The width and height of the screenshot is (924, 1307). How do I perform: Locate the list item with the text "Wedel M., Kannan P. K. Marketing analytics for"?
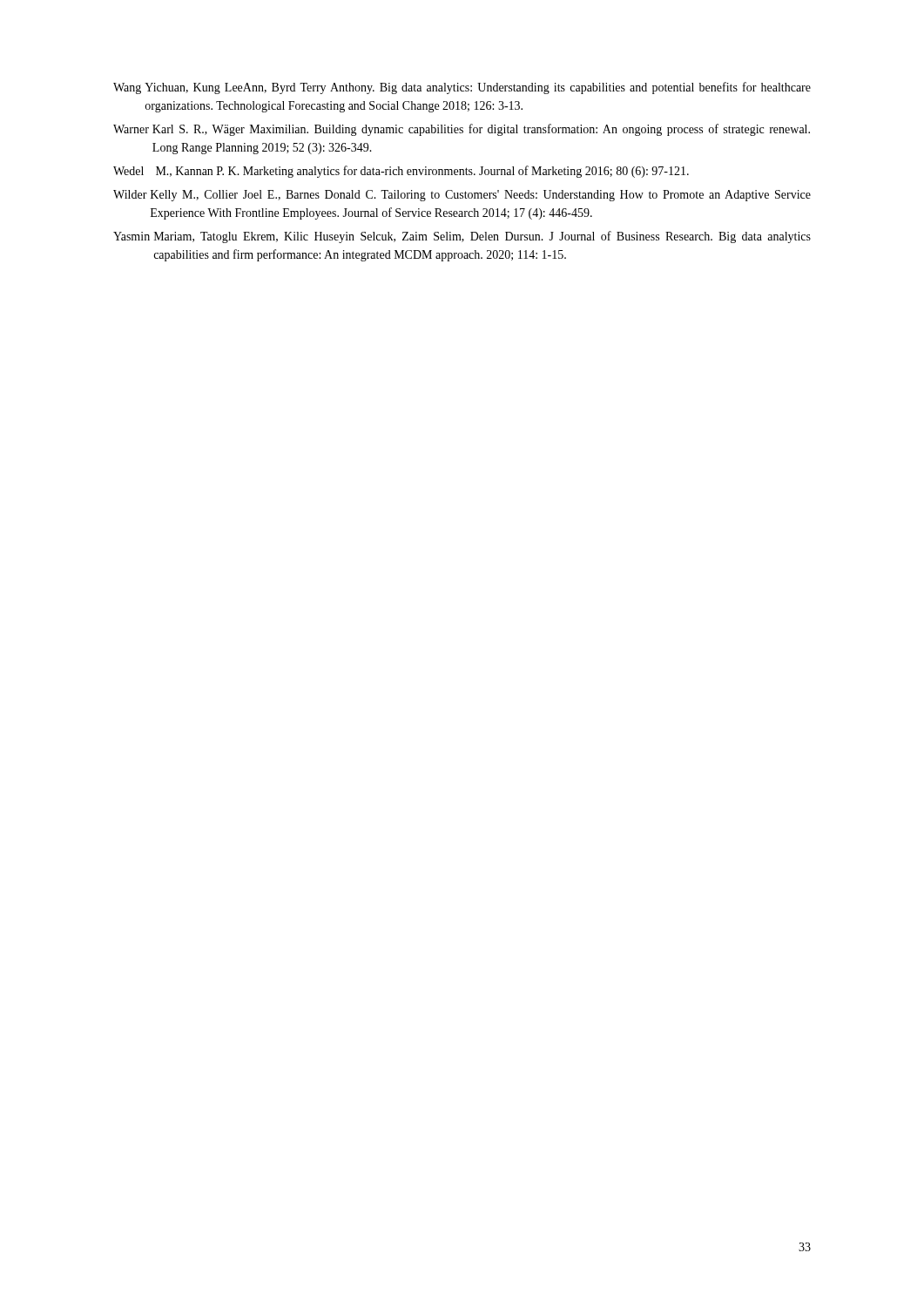[462, 171]
